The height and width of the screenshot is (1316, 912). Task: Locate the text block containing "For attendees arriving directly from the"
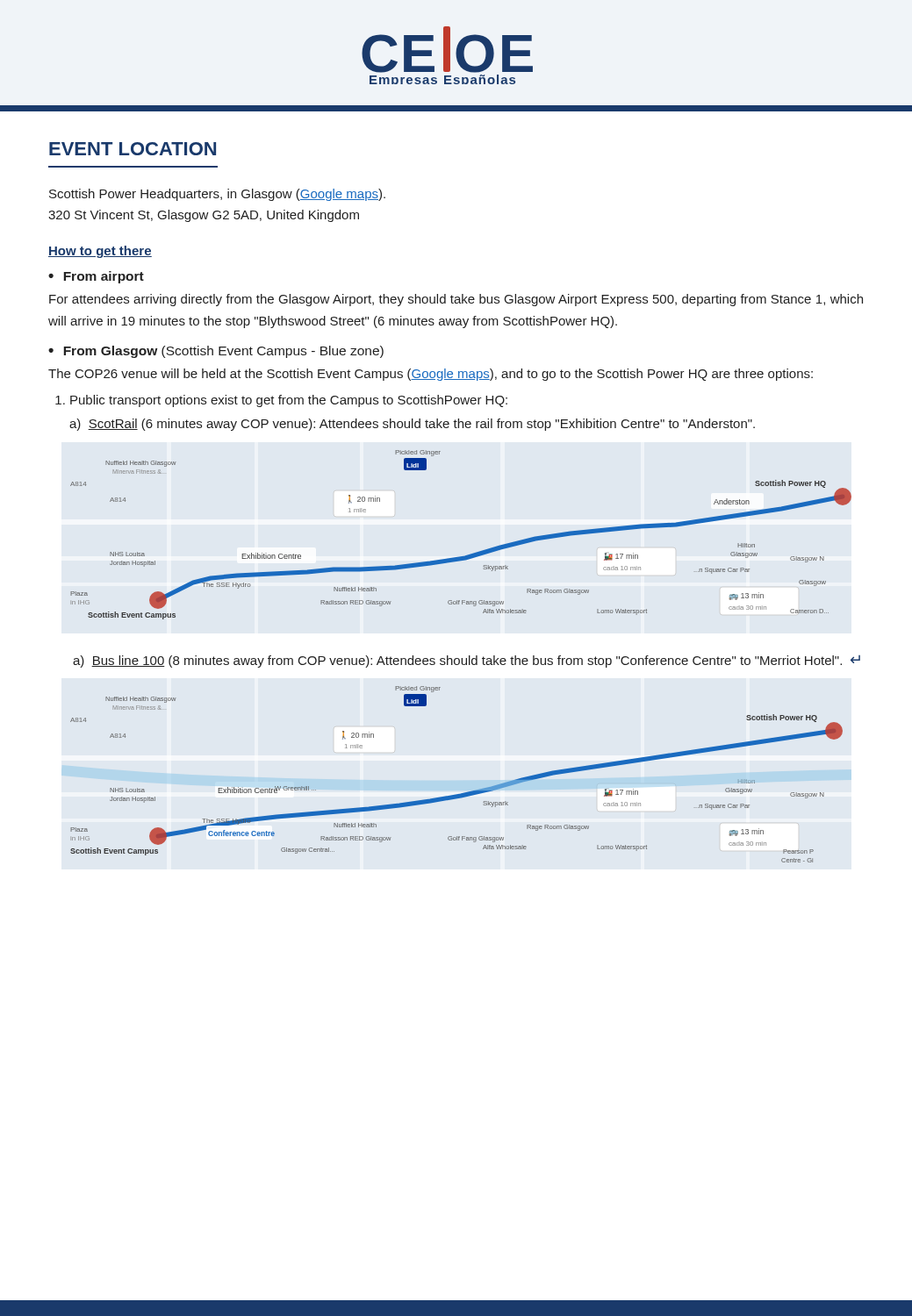pyautogui.click(x=456, y=310)
